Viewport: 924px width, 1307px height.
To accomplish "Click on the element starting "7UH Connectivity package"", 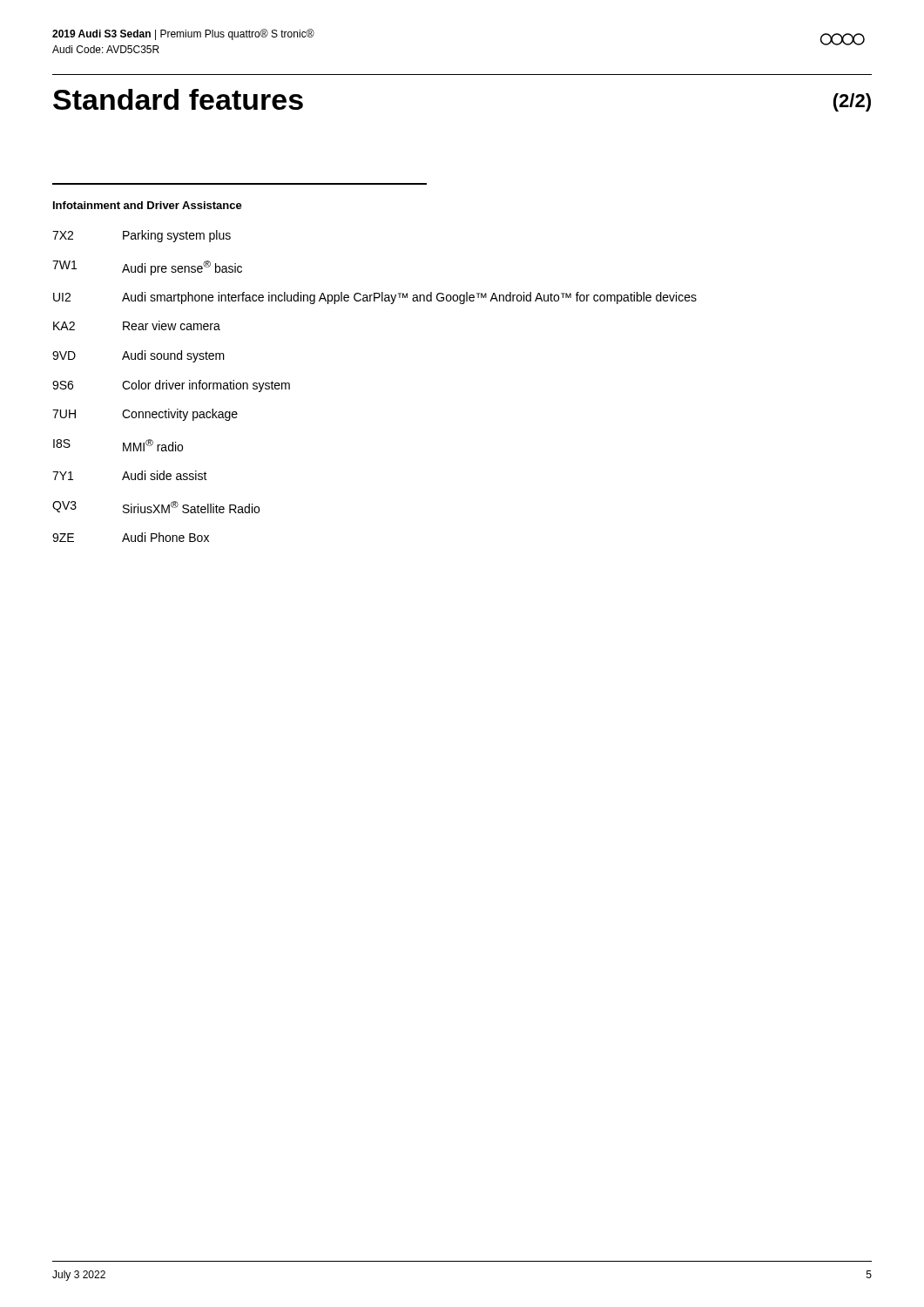I will click(x=145, y=415).
